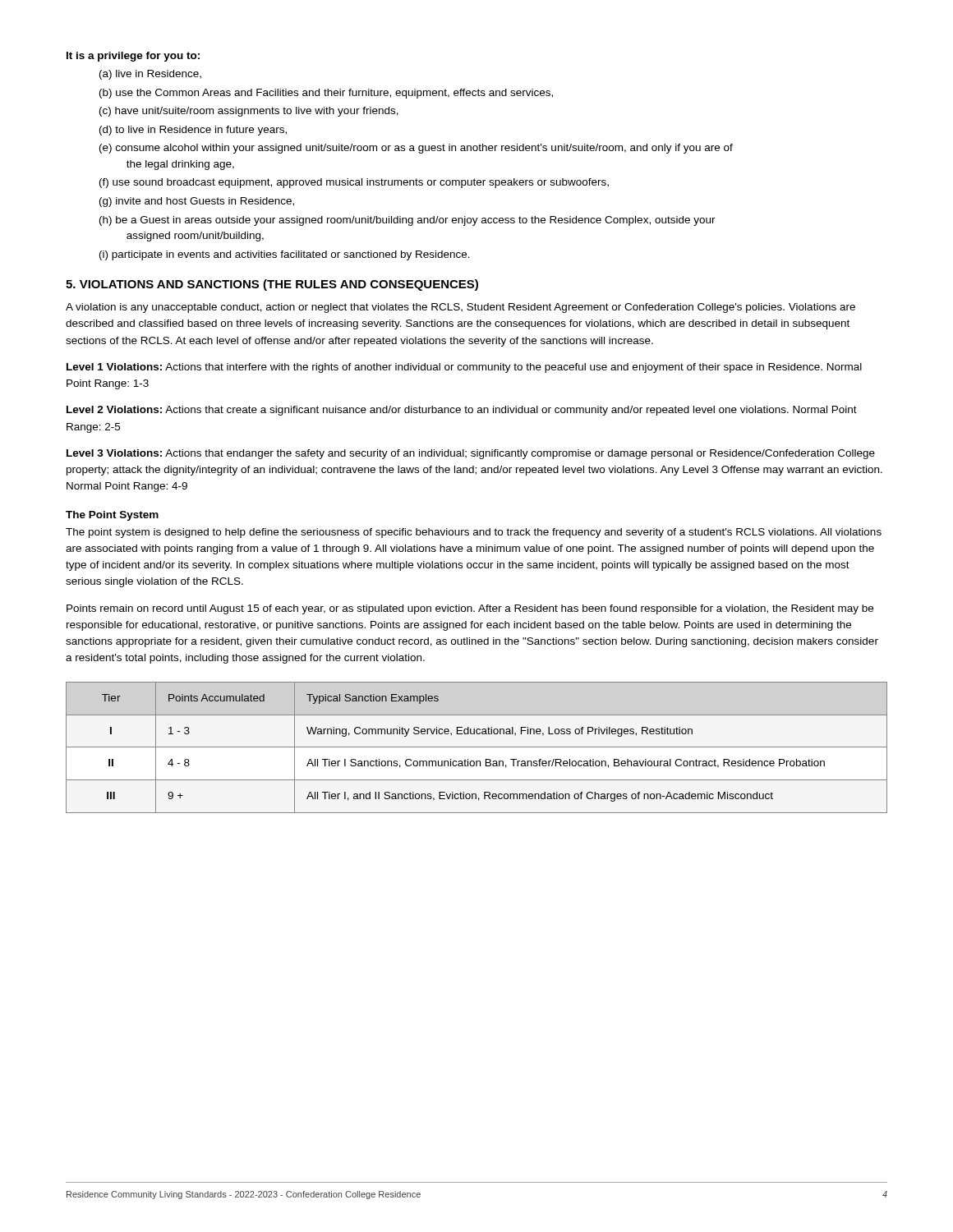953x1232 pixels.
Task: Find the block on this page that starts "Level 2 Violations: Actions that"
Action: [x=461, y=418]
